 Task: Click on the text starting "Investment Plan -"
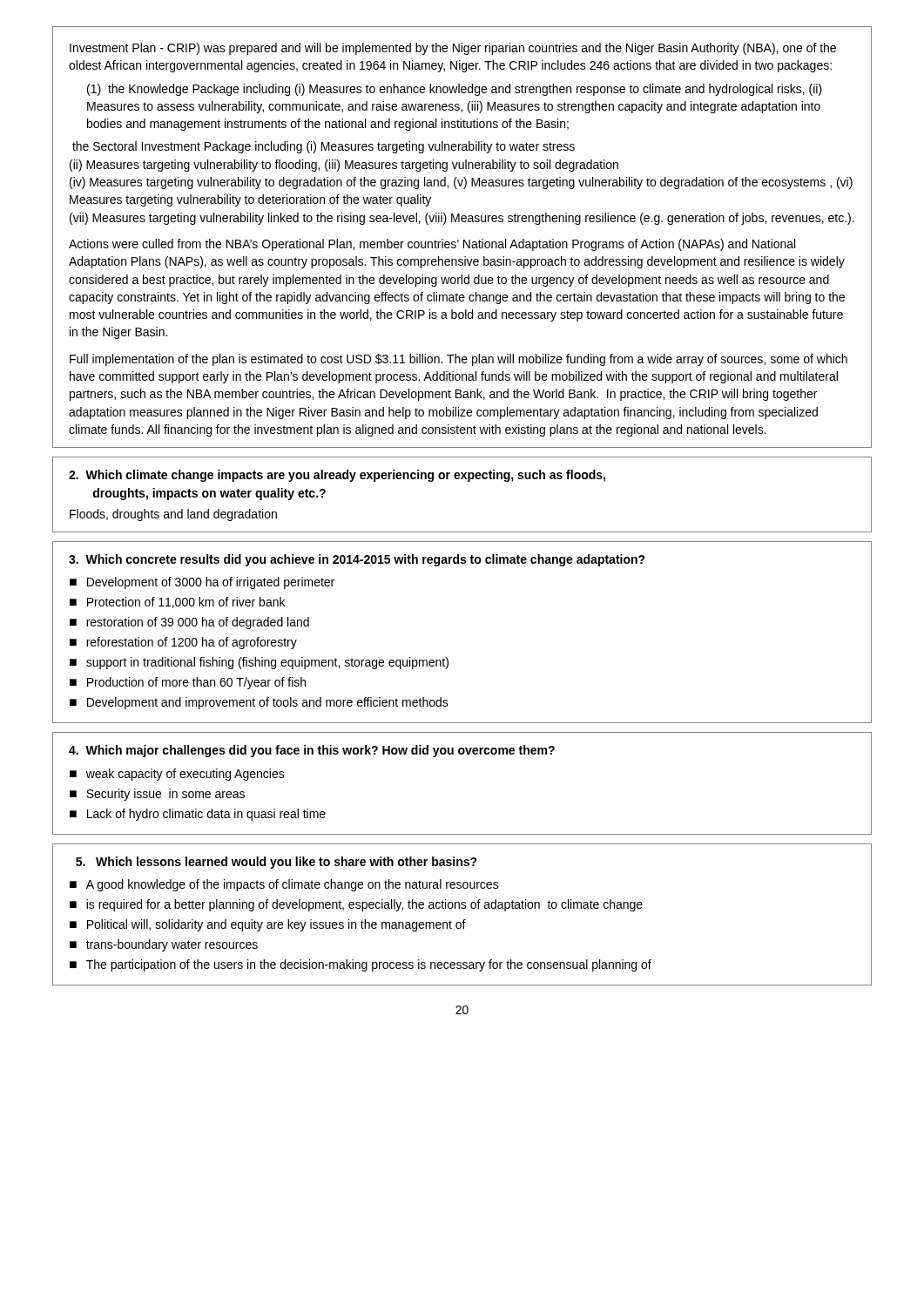click(462, 57)
